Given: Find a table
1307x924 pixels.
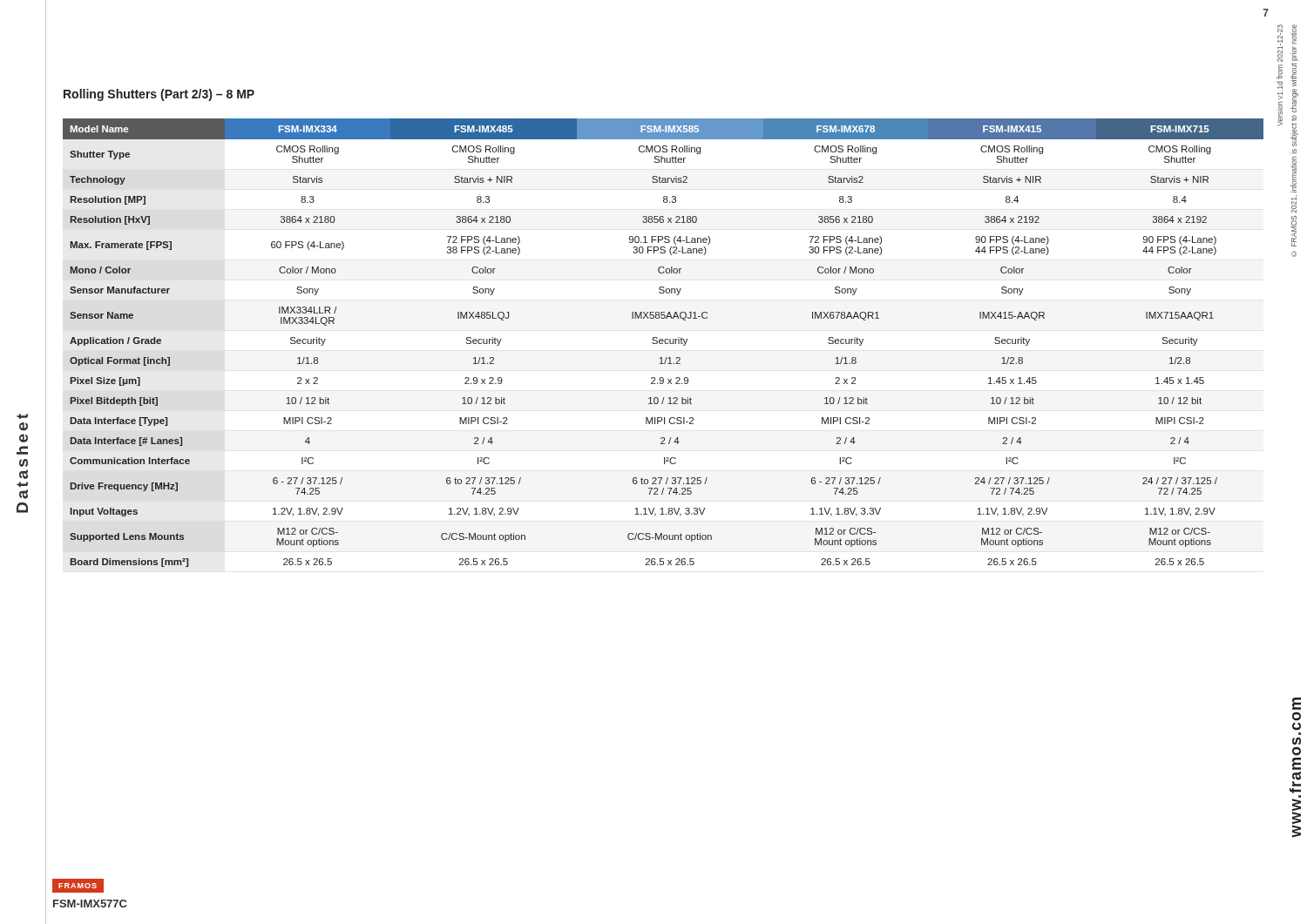Looking at the screenshot, I should [x=663, y=345].
